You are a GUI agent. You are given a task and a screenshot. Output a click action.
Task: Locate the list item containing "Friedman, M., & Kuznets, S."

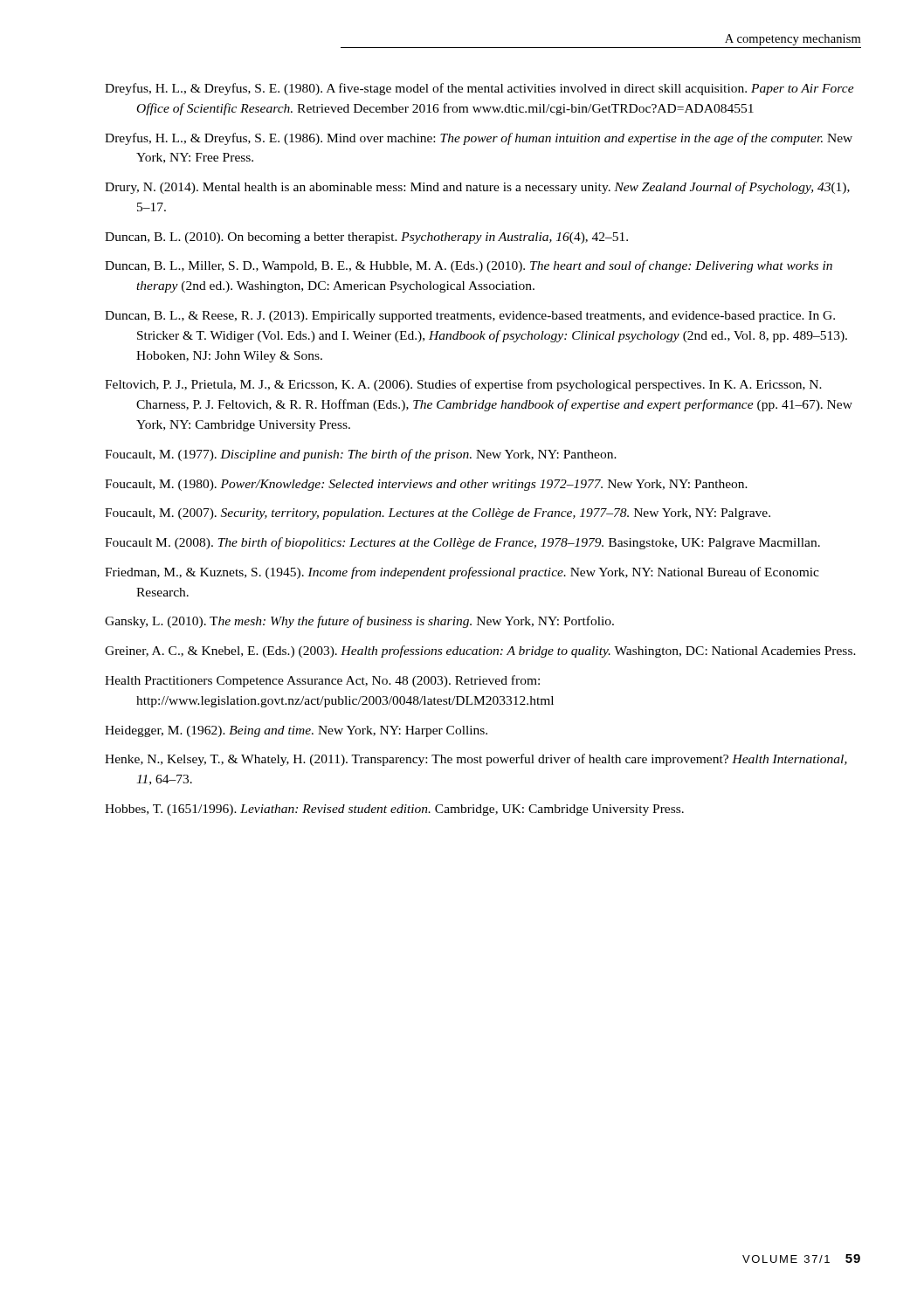click(462, 581)
